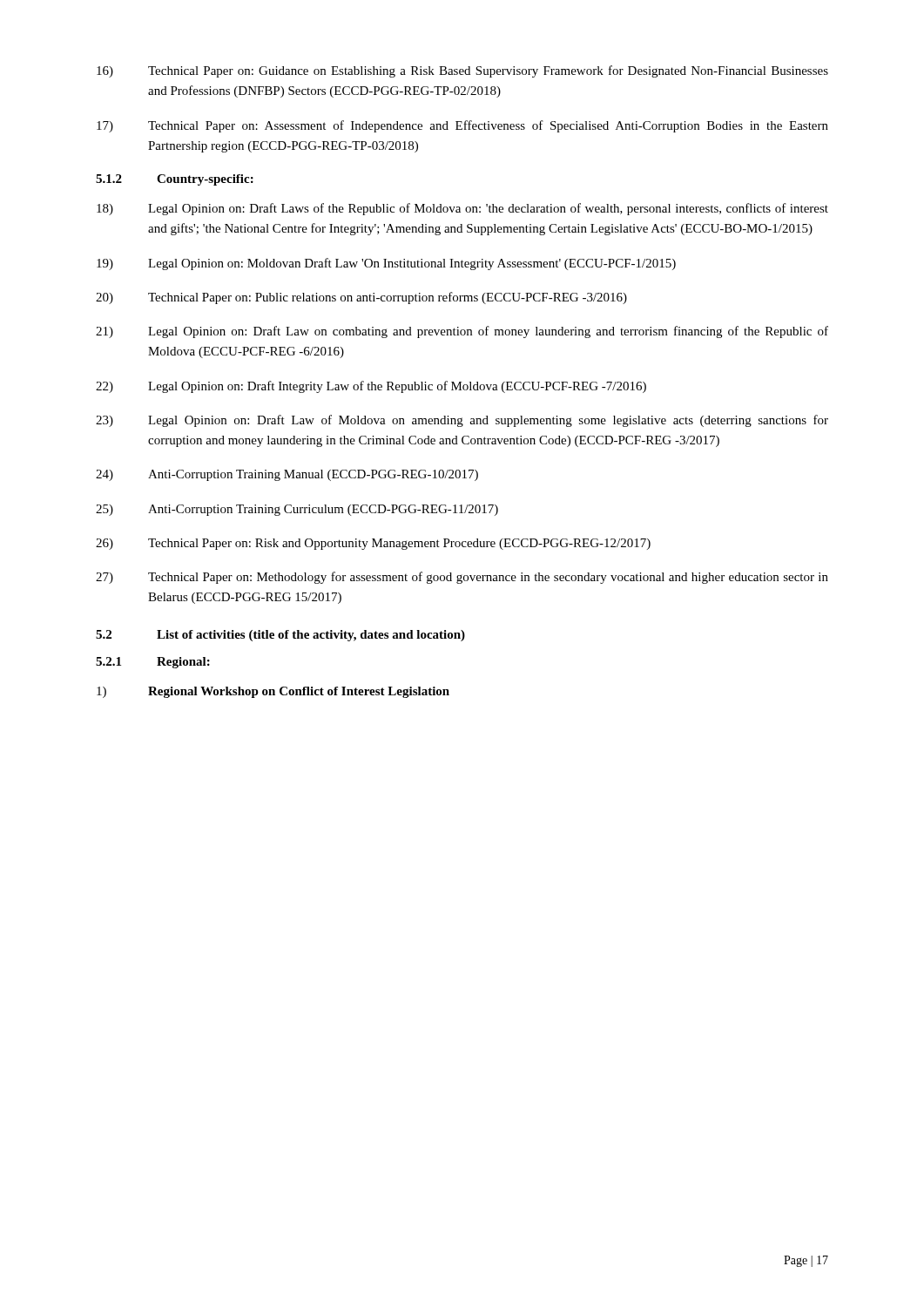This screenshot has width=924, height=1307.
Task: Click the section header that begins "5.2 List of activities"
Action: click(280, 634)
